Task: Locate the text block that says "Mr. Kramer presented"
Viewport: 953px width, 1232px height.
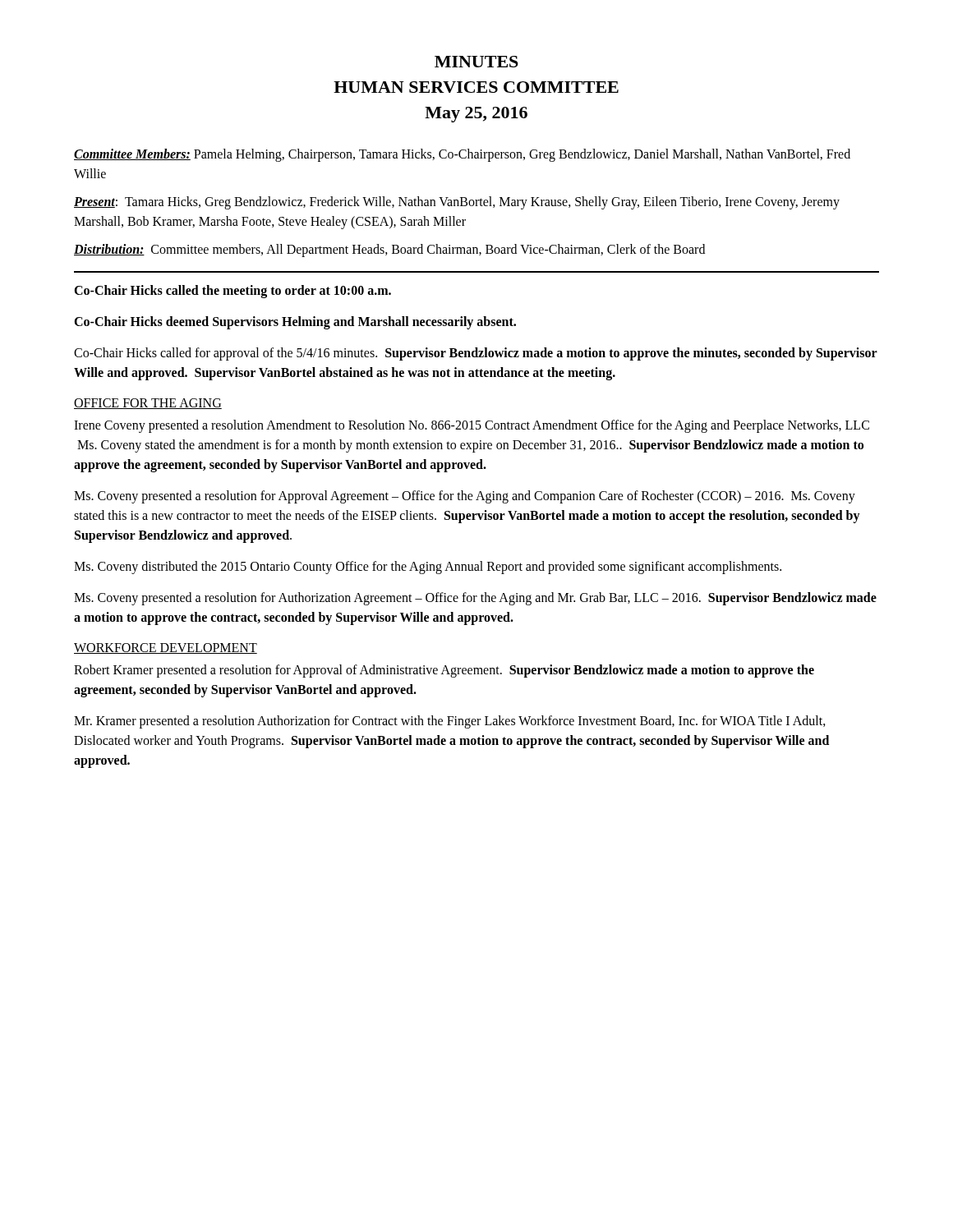Action: (452, 741)
